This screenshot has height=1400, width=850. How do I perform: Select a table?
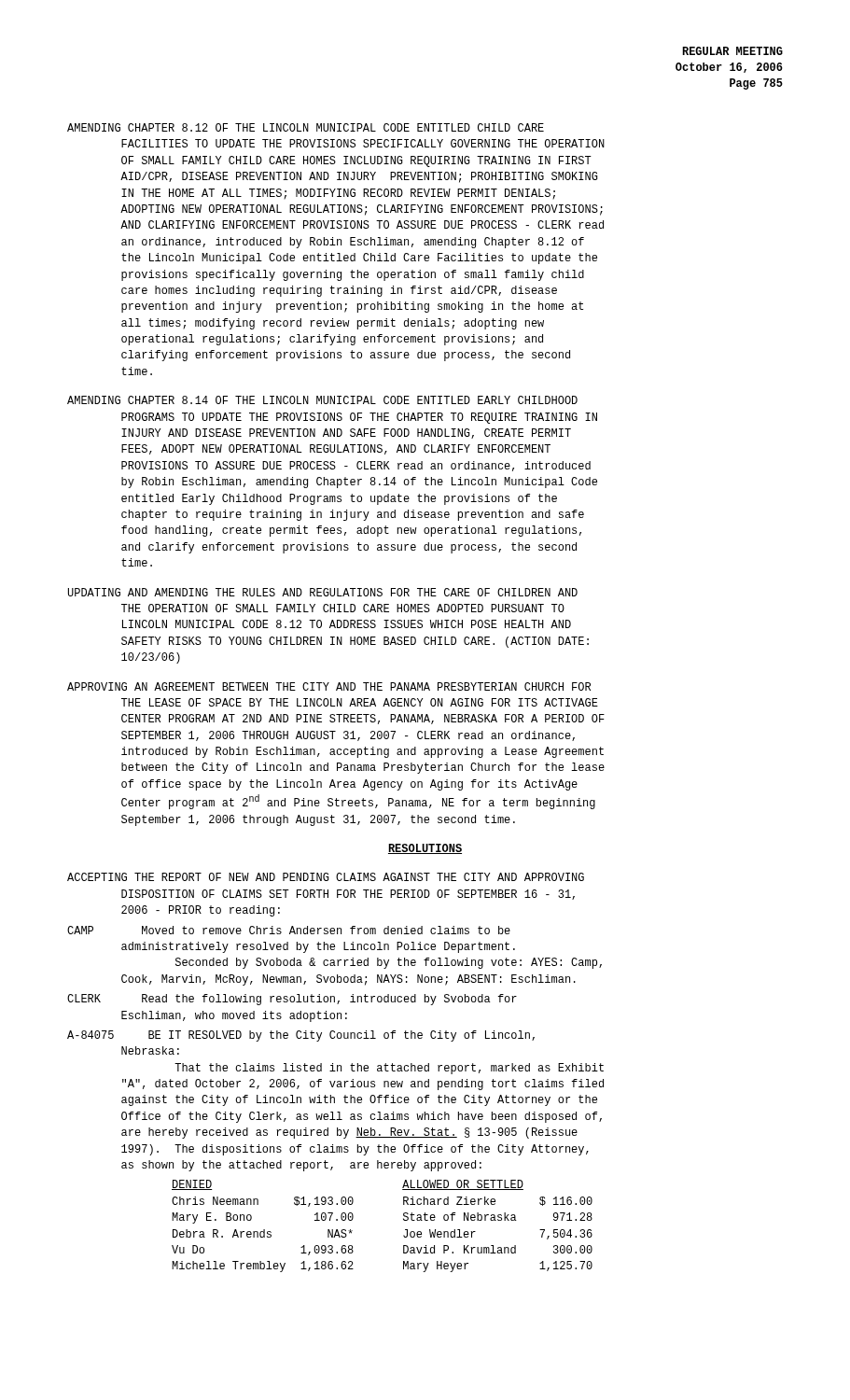[477, 1227]
